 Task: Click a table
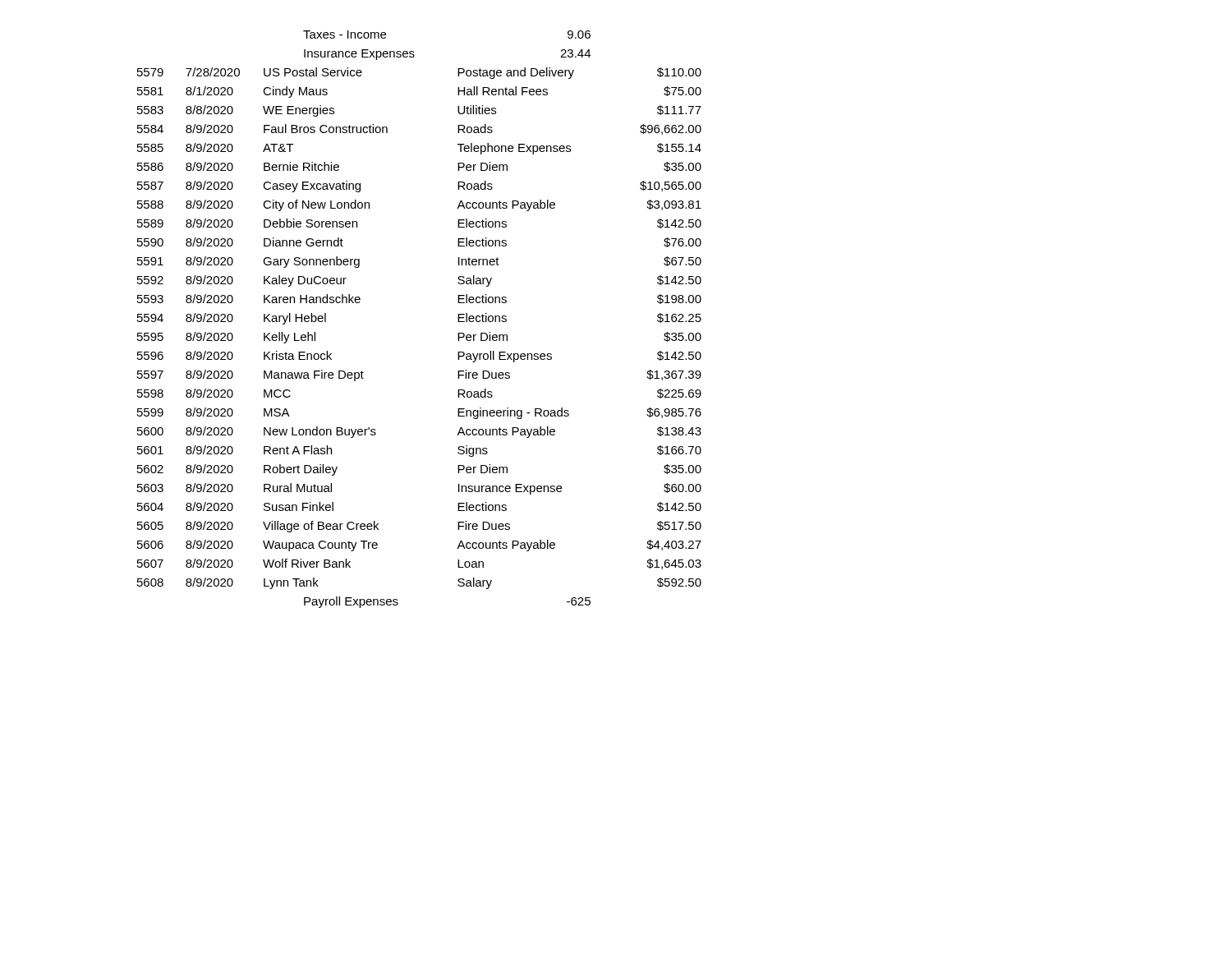click(x=419, y=318)
